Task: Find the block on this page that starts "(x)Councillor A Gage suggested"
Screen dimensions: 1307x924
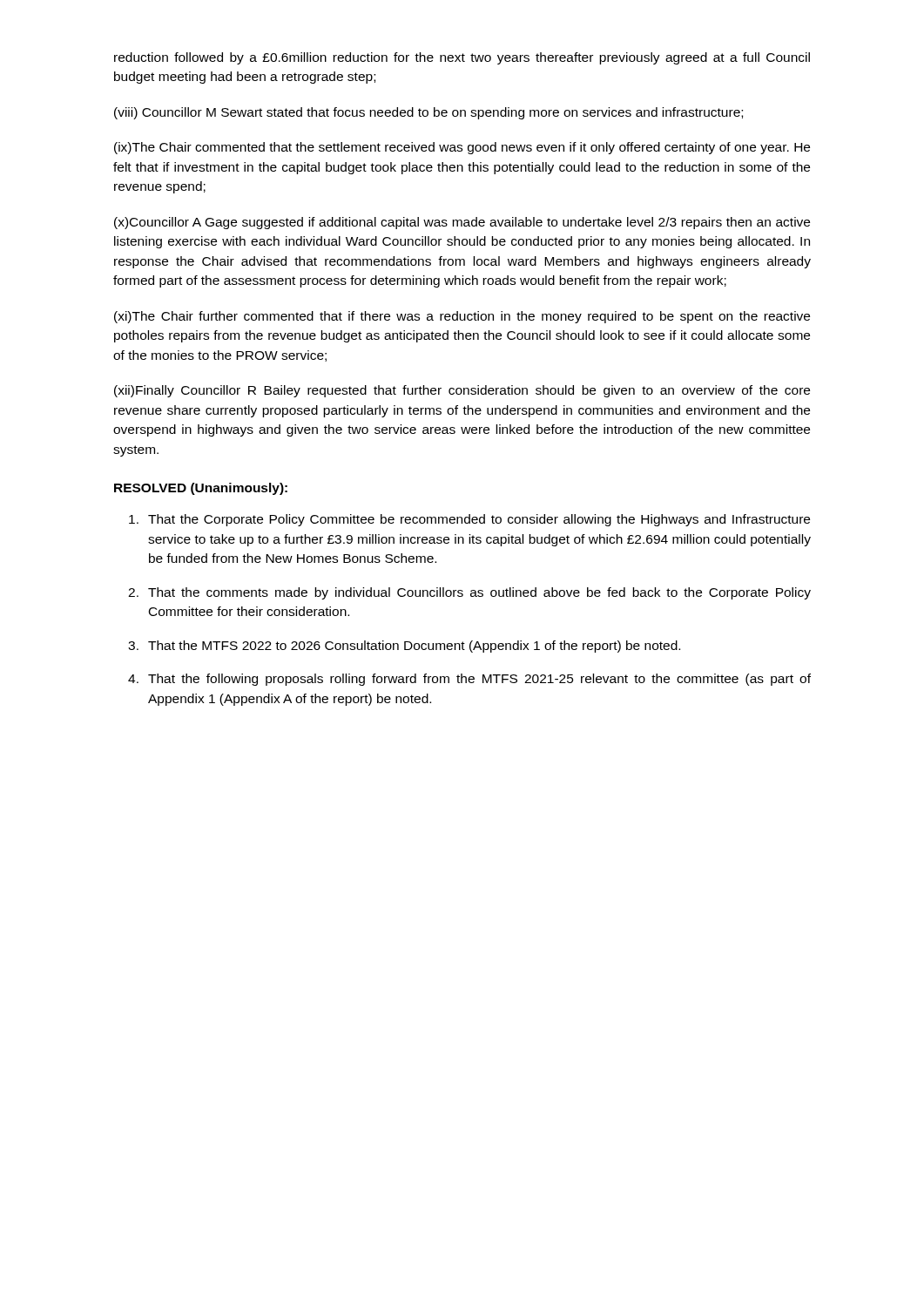Action: 462,251
